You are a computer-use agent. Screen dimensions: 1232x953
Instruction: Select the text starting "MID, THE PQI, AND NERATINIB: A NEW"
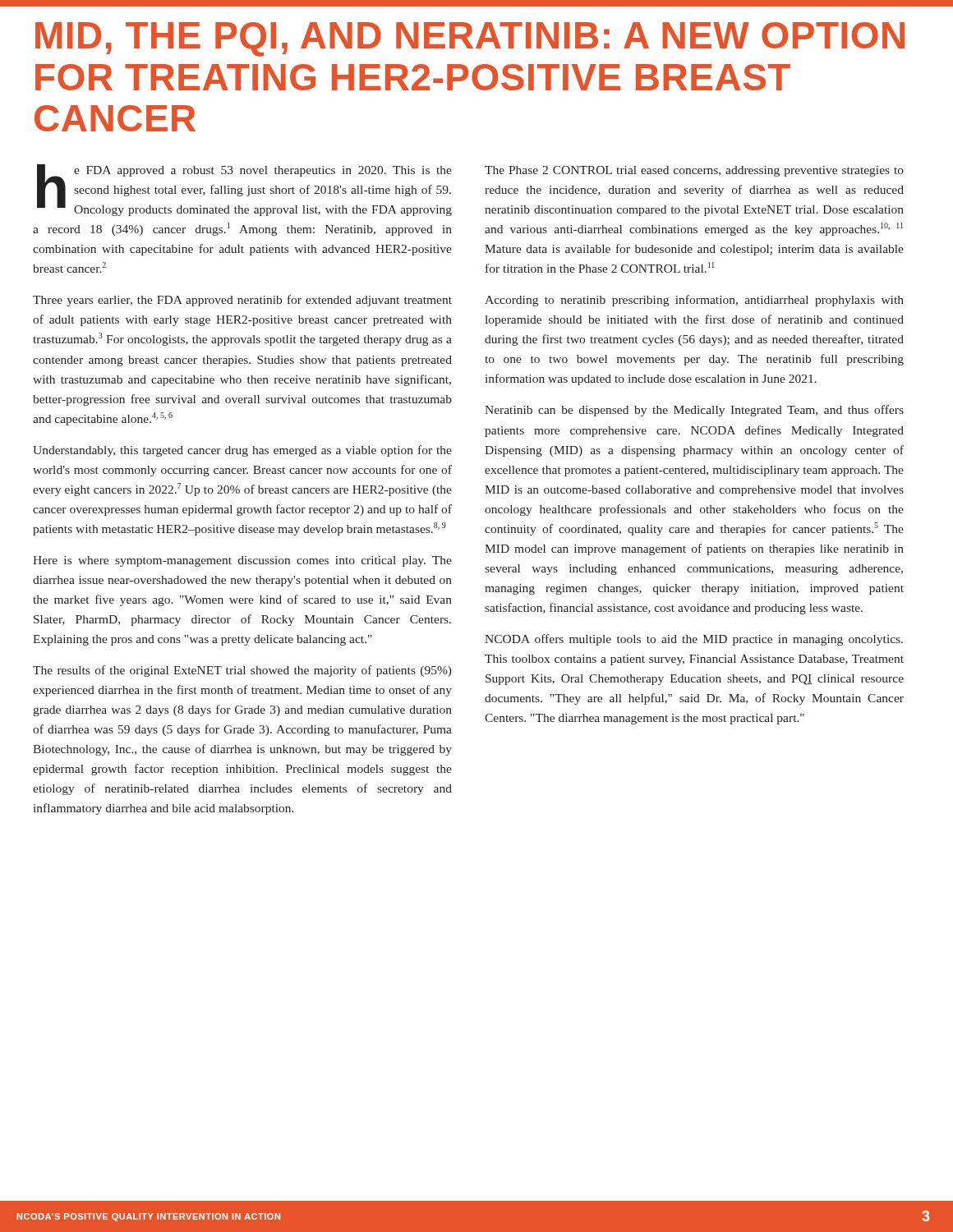(x=476, y=77)
